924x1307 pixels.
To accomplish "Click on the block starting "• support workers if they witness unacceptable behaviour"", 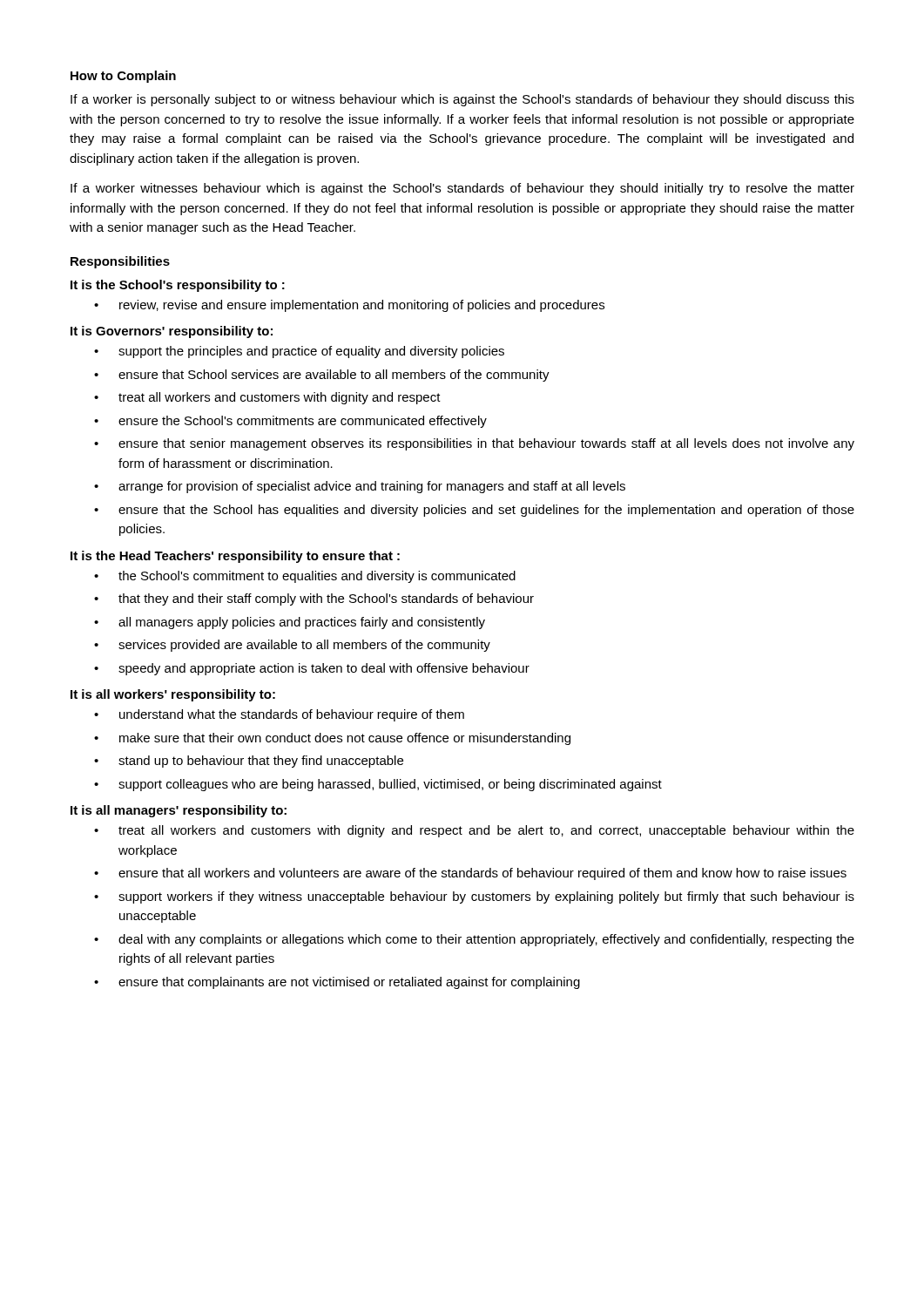I will pyautogui.click(x=474, y=906).
